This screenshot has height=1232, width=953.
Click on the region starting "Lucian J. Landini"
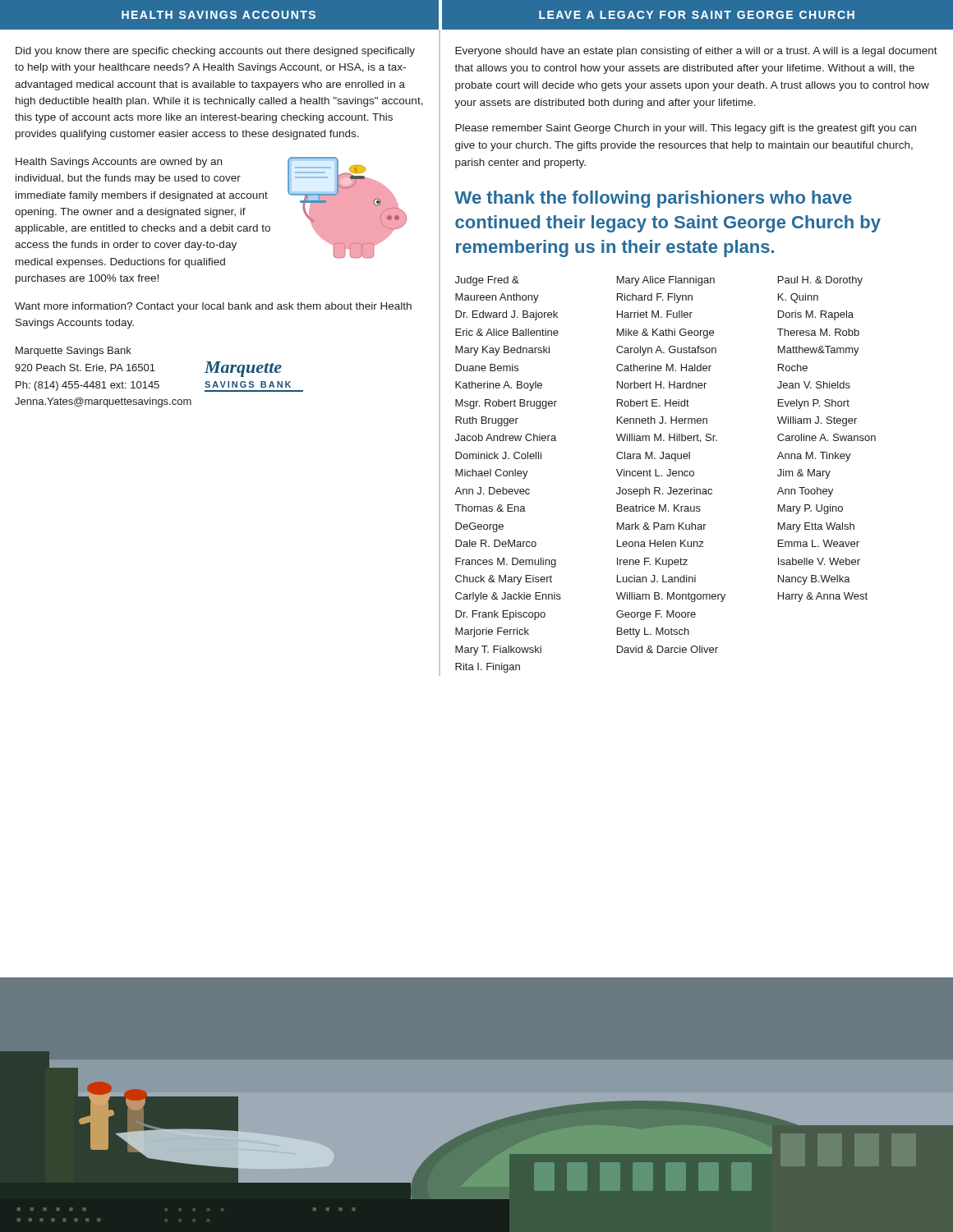(x=656, y=579)
